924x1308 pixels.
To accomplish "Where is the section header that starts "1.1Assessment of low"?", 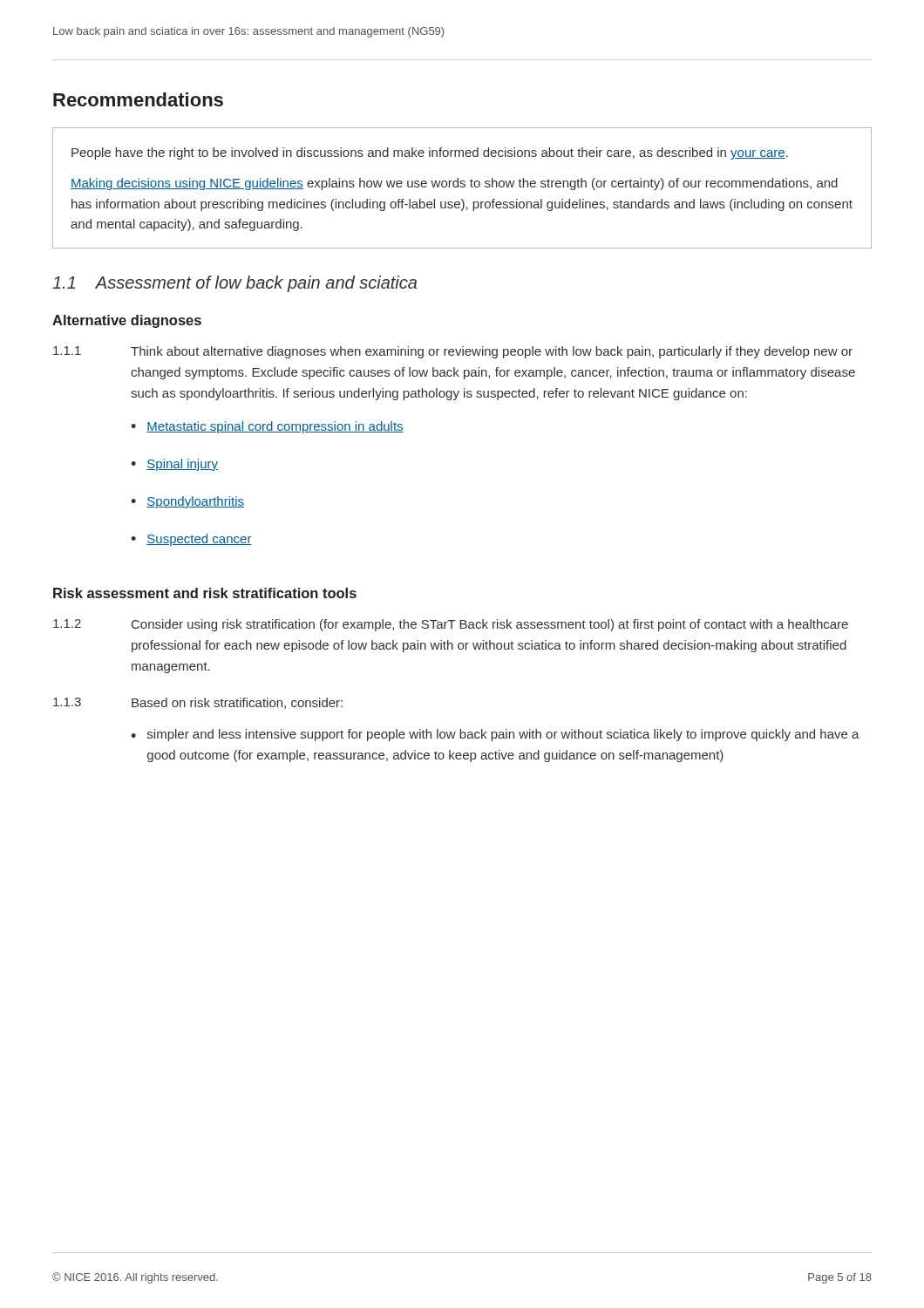I will pyautogui.click(x=235, y=283).
